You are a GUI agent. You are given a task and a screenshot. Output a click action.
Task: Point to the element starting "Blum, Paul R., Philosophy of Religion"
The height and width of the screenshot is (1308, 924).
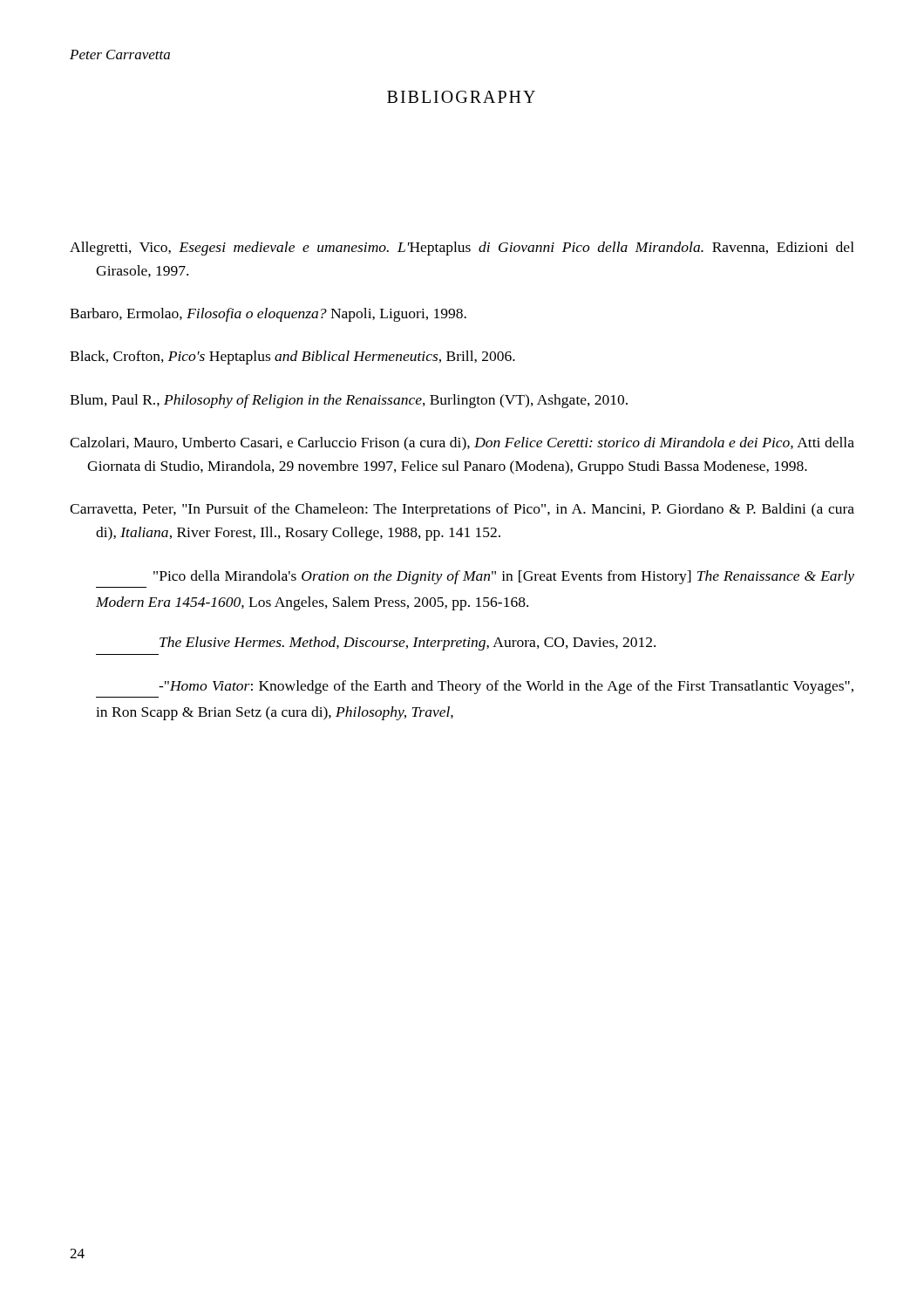pos(349,399)
